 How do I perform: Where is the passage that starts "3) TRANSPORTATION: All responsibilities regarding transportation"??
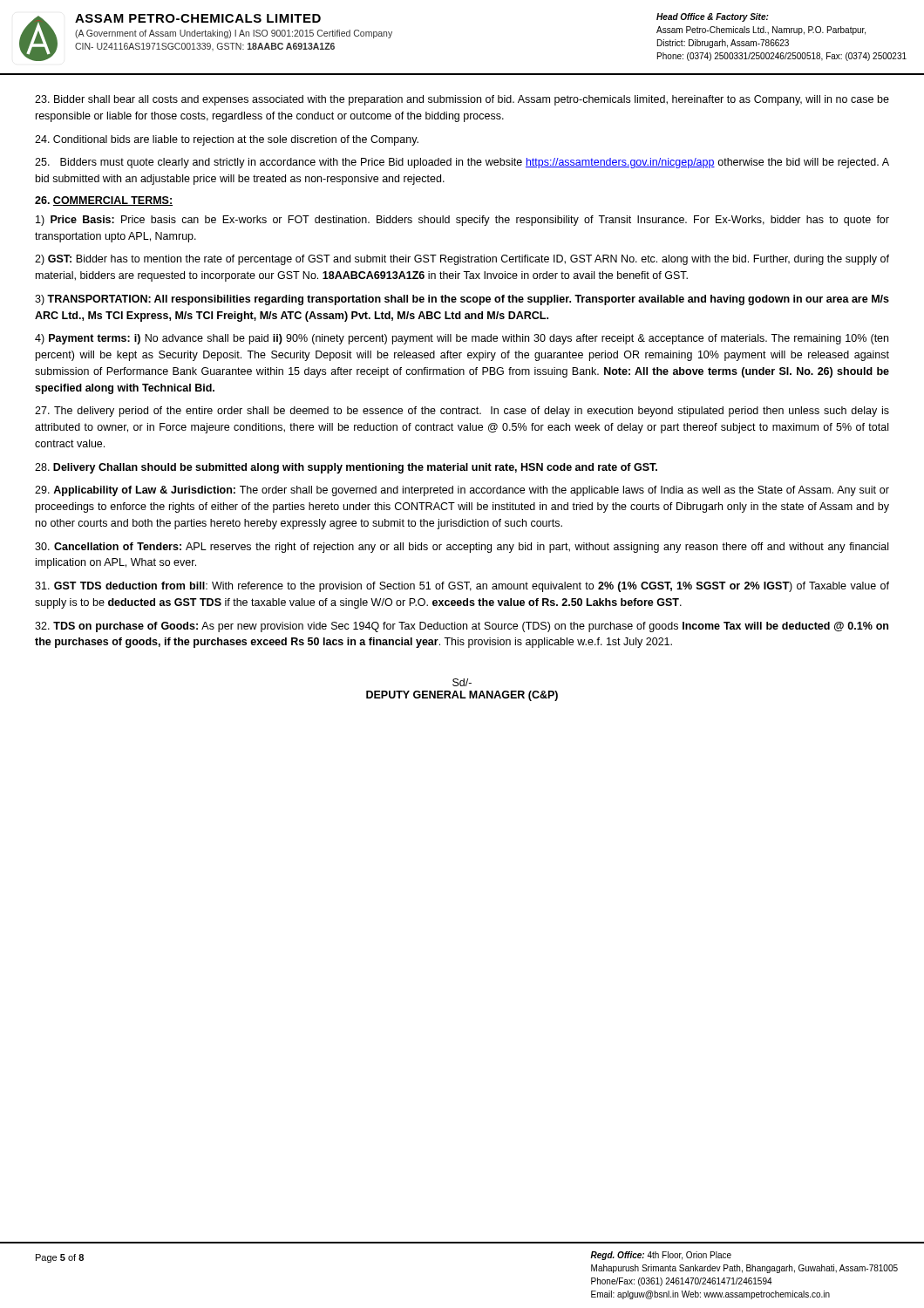[x=462, y=307]
